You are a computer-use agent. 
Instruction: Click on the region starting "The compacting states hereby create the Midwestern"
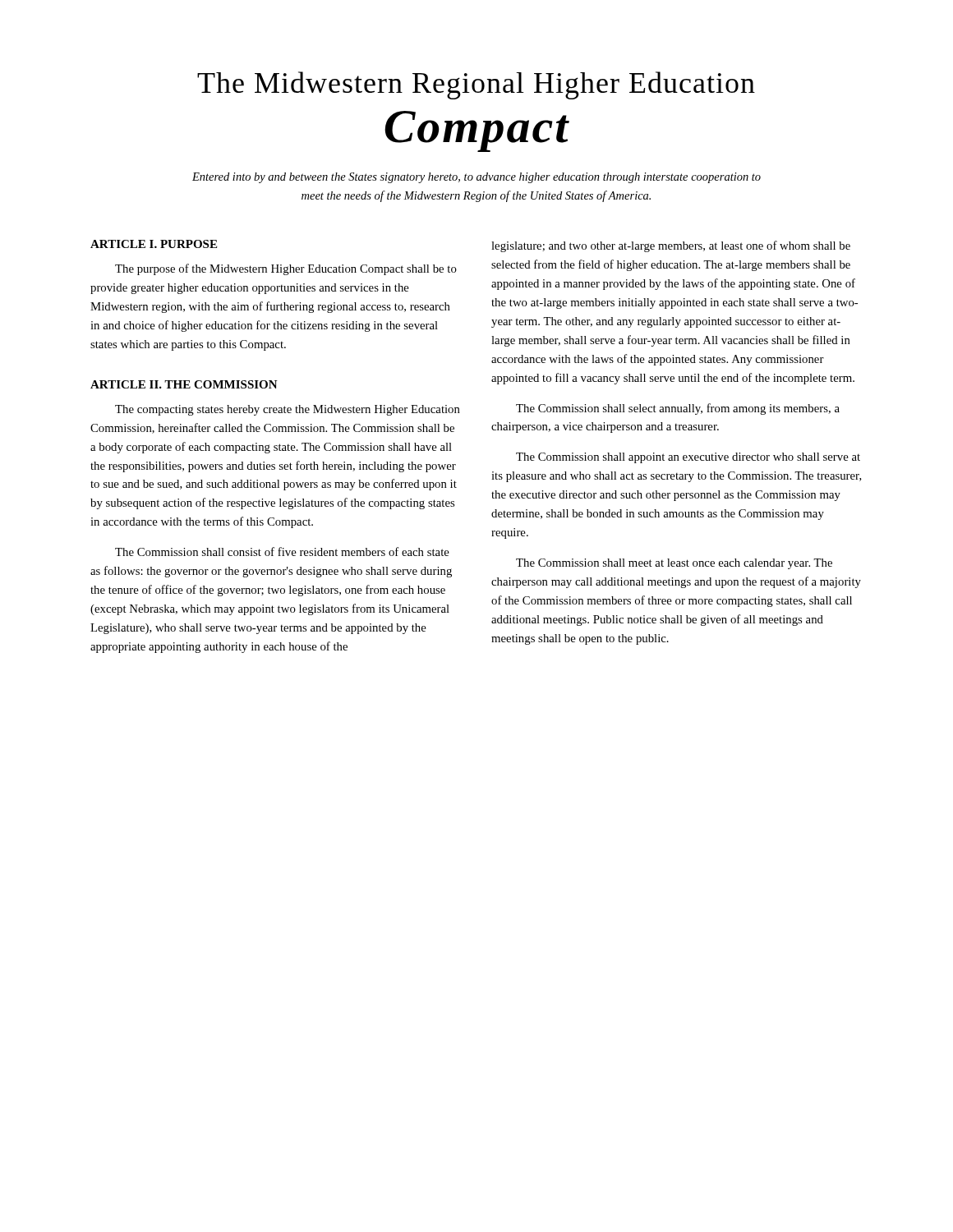pyautogui.click(x=275, y=465)
